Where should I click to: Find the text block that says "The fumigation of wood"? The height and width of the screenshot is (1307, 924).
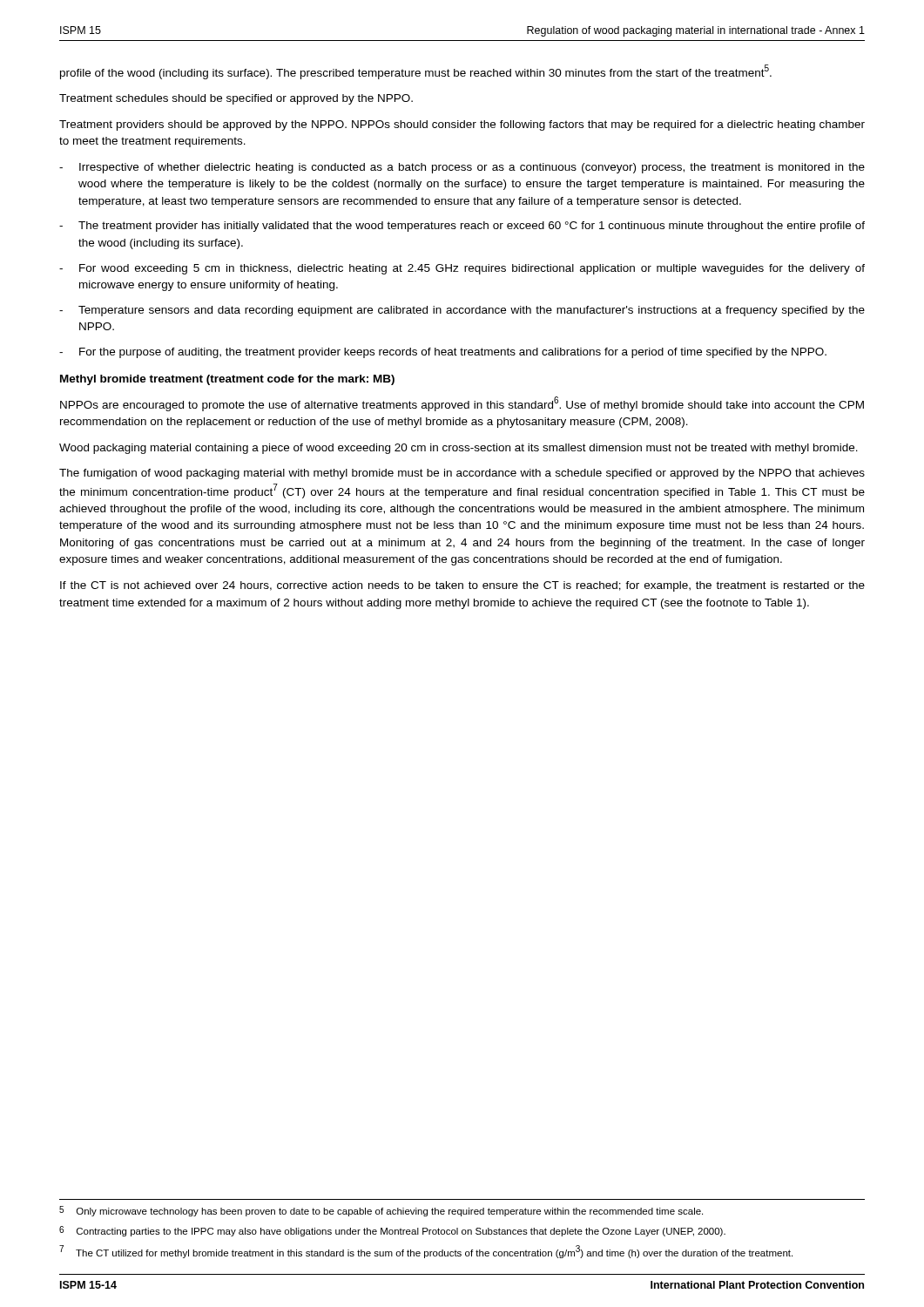[462, 516]
